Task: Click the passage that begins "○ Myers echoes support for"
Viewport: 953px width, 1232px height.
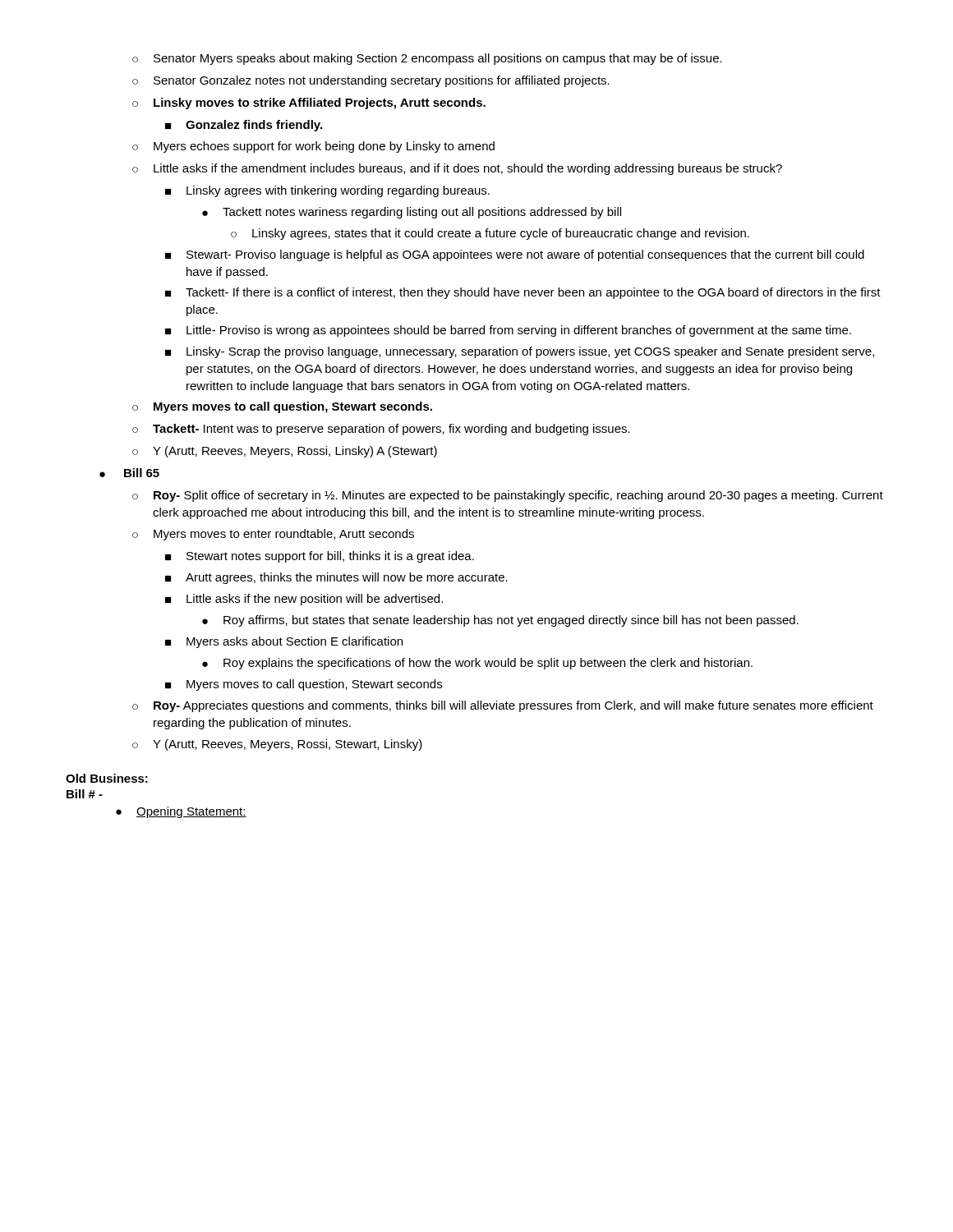Action: [x=476, y=146]
